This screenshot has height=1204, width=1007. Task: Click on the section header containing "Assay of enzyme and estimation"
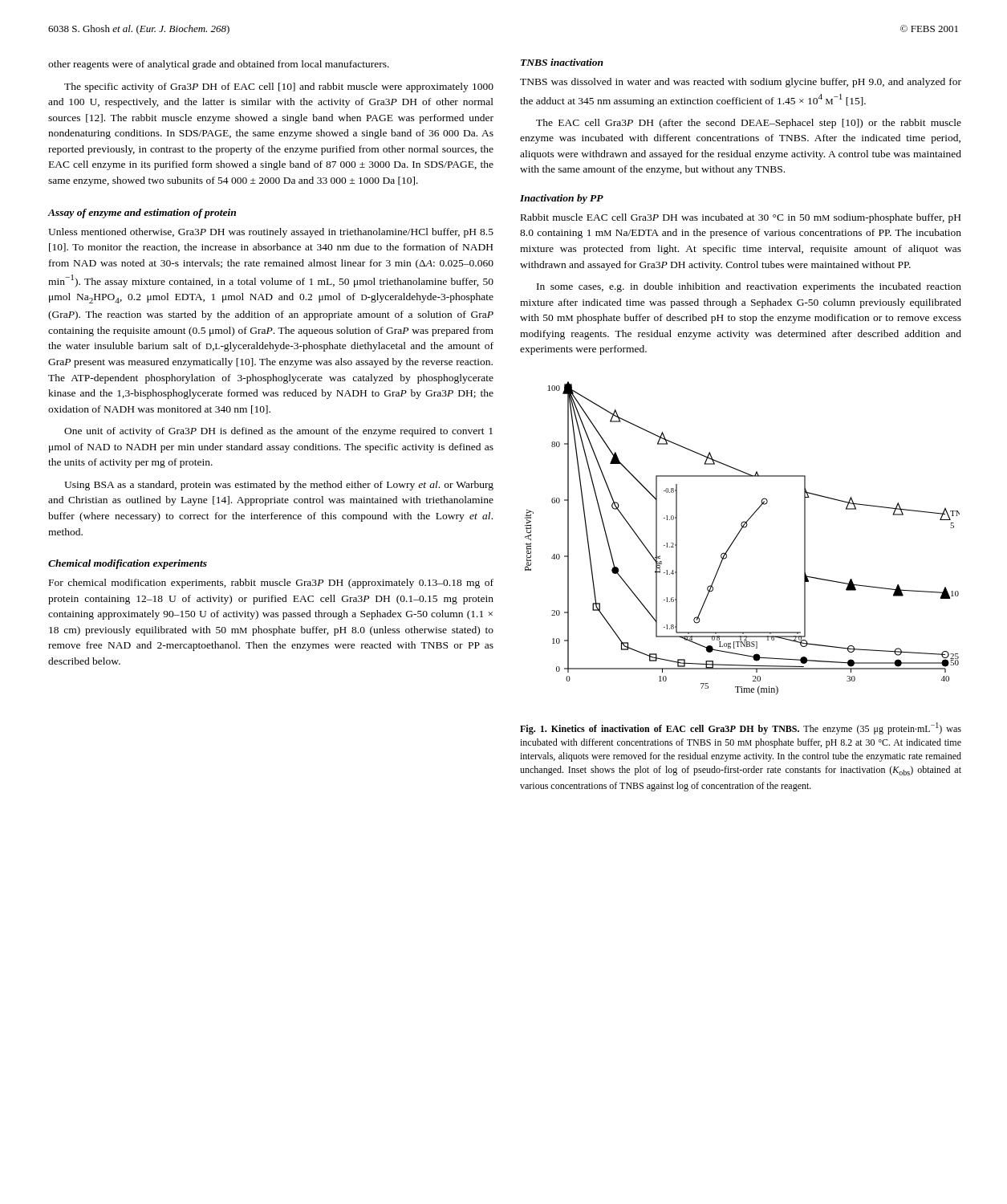(x=142, y=212)
